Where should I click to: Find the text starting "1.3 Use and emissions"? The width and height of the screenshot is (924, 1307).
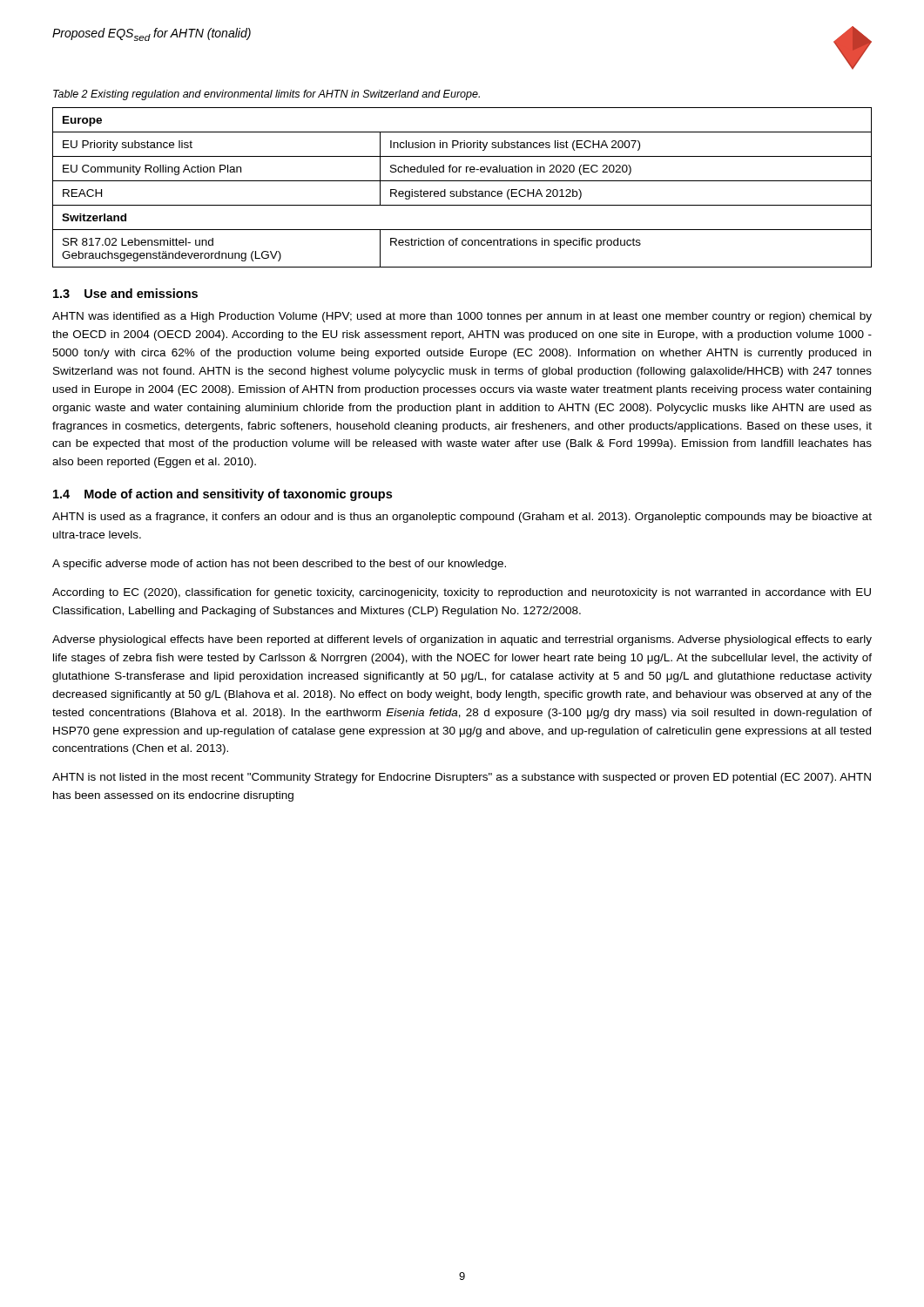coord(125,294)
